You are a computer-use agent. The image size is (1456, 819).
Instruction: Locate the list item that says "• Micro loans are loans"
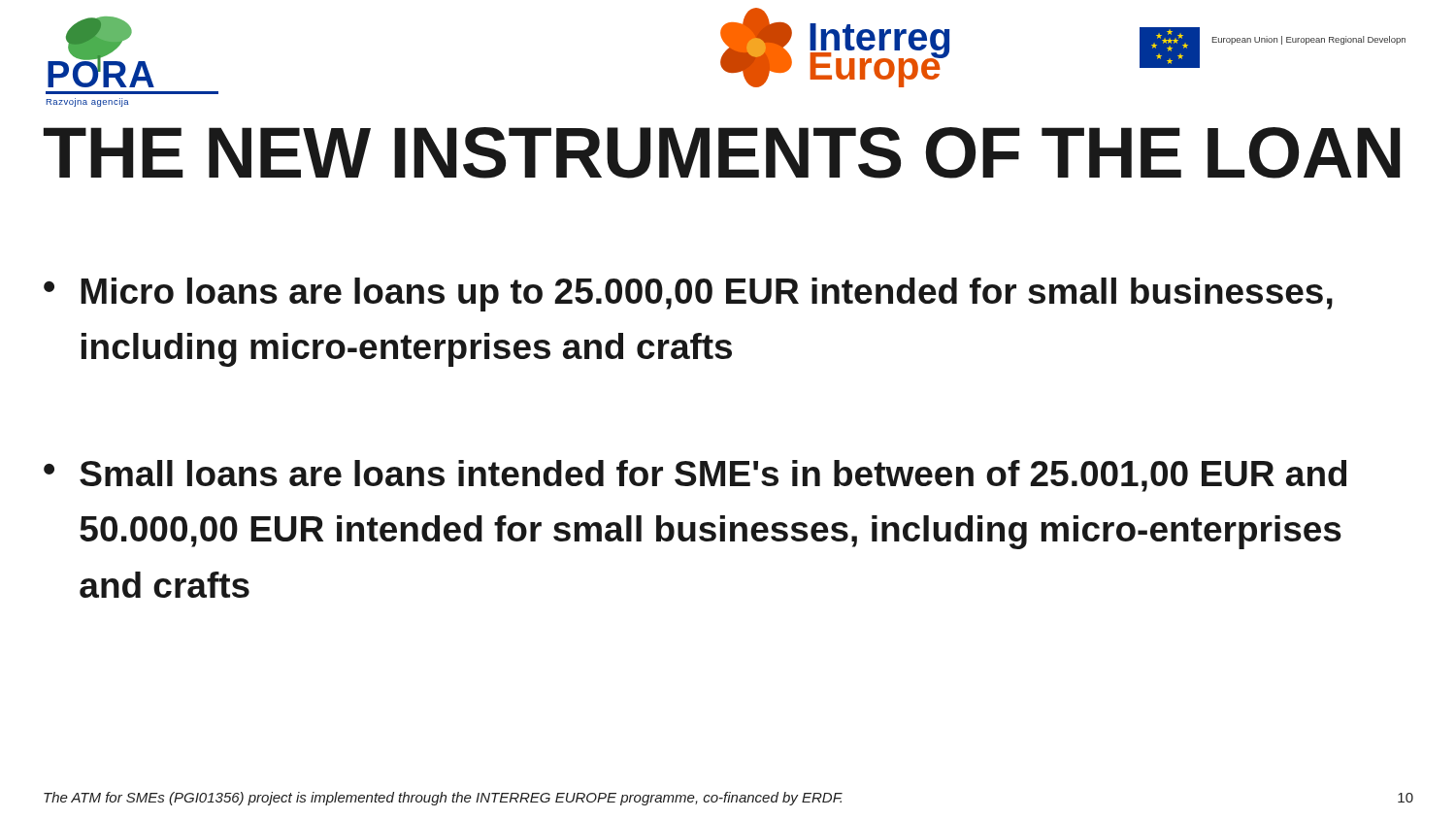point(728,320)
